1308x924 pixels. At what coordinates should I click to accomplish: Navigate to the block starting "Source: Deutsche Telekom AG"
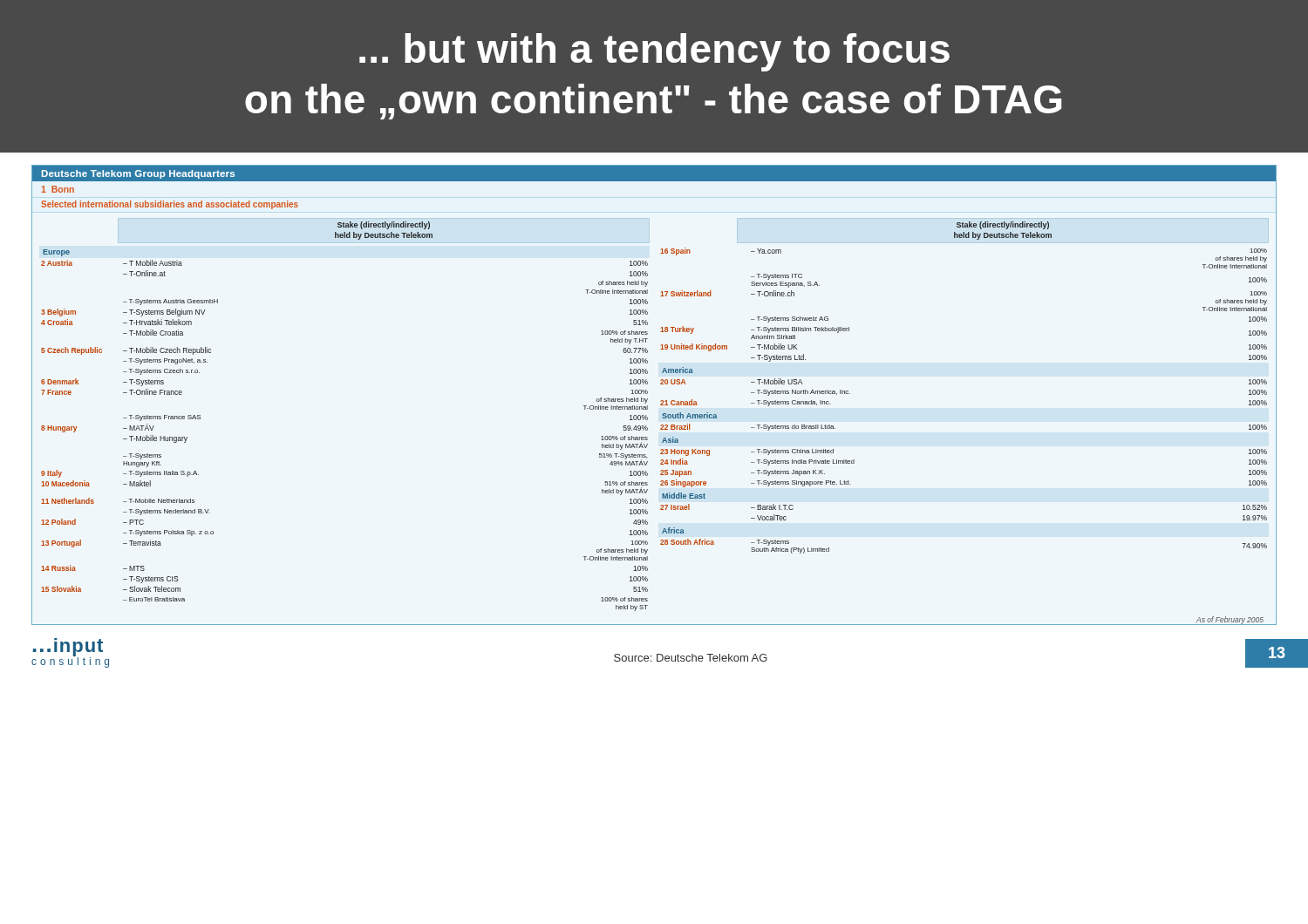[691, 658]
